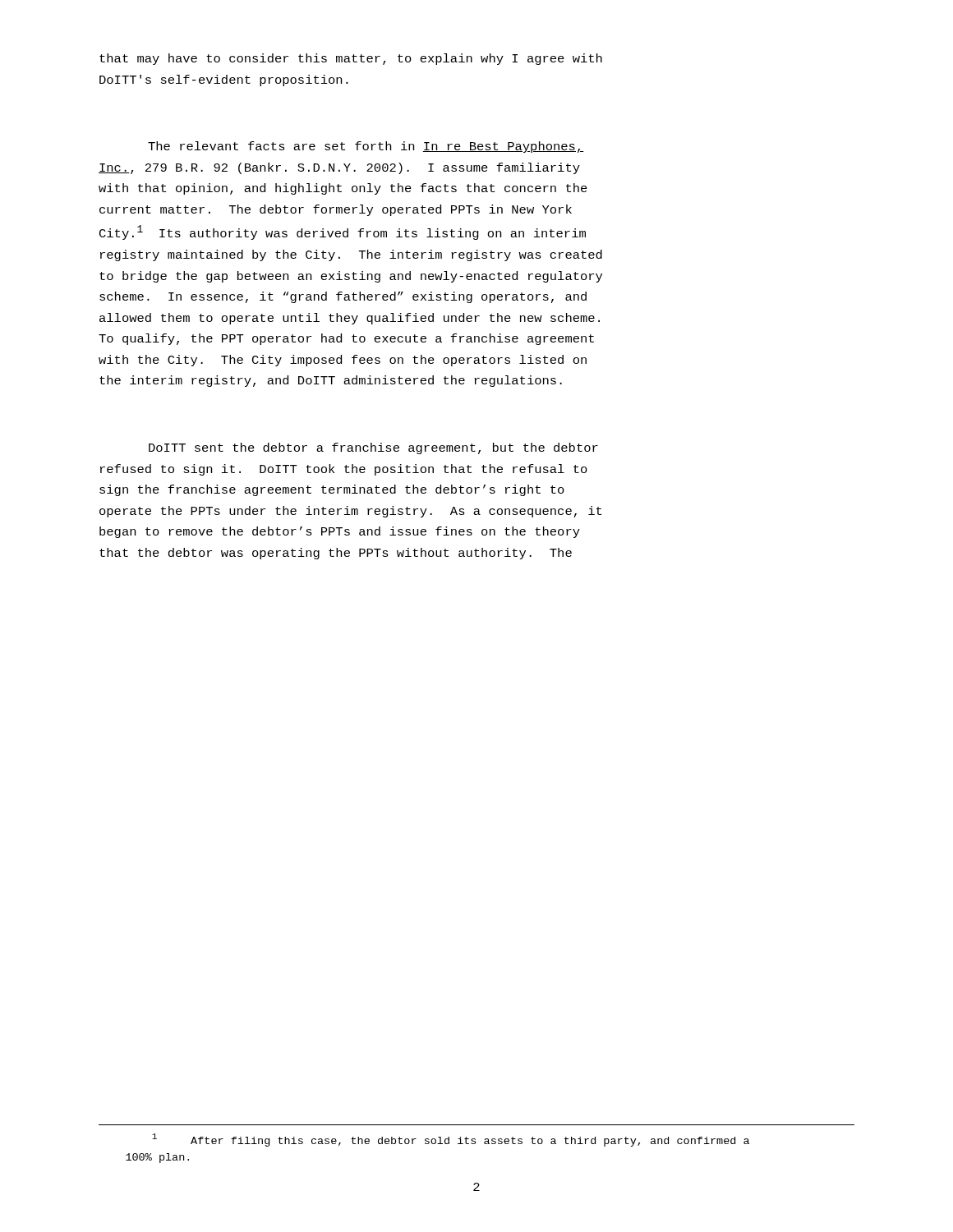This screenshot has width=953, height=1232.
Task: Find the element starting "that may have to consider this matter, to"
Action: [351, 70]
